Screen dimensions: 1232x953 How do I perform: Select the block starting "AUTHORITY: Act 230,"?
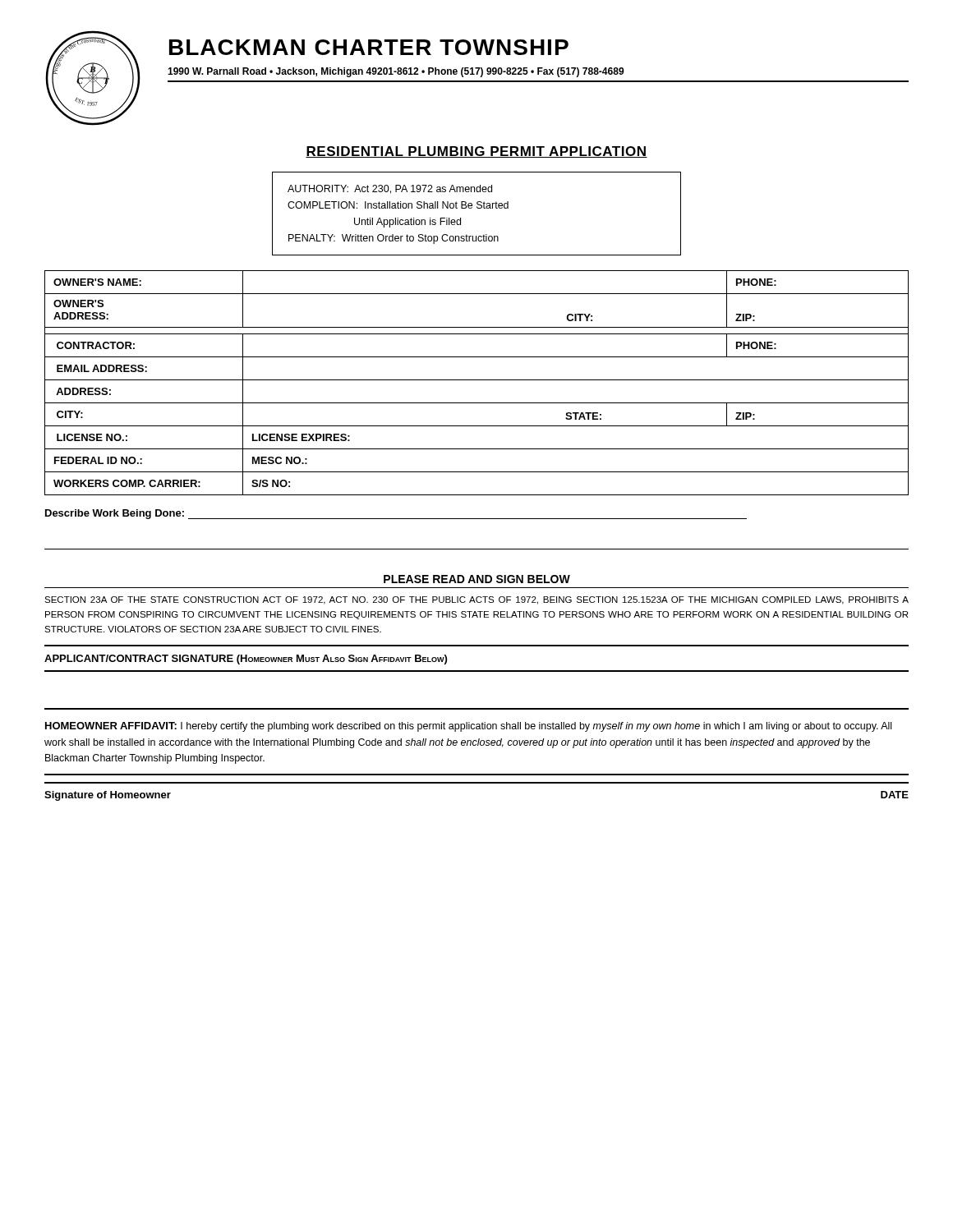click(398, 214)
